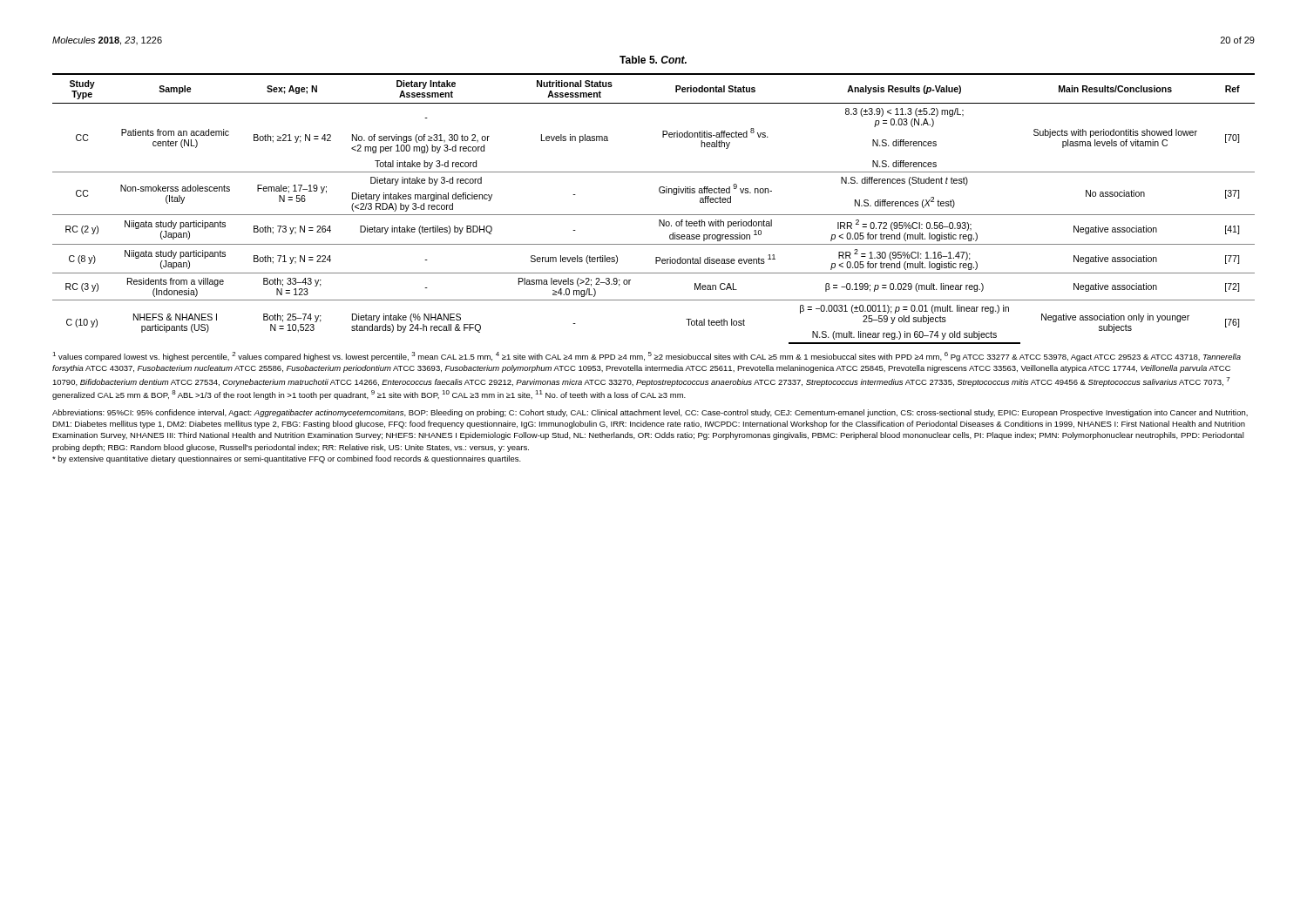Find the region starting "Abbreviations: 95%CI: 95%"
This screenshot has height=924, width=1307.
click(650, 435)
